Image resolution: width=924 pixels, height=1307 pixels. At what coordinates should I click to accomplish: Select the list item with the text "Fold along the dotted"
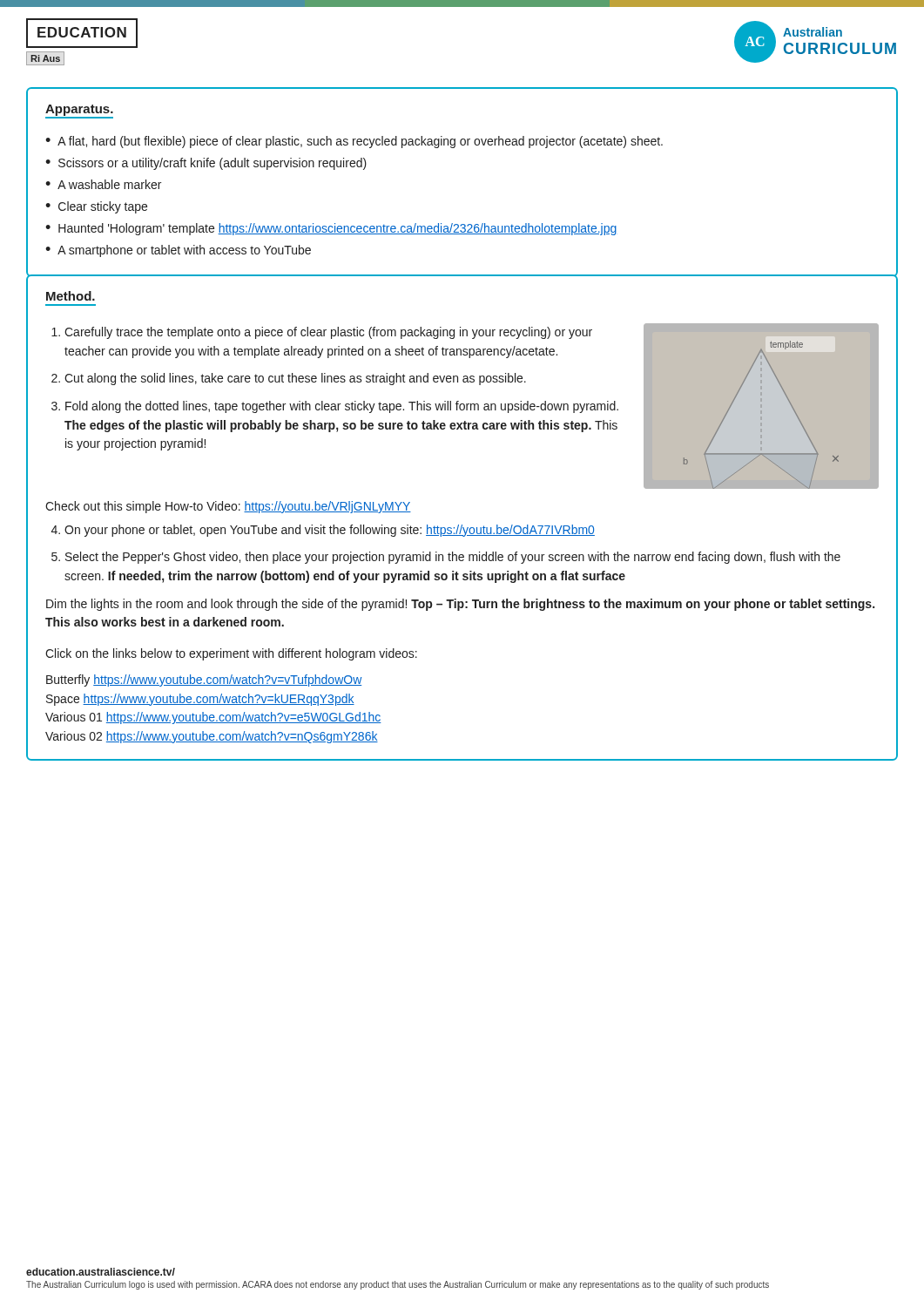tap(342, 425)
